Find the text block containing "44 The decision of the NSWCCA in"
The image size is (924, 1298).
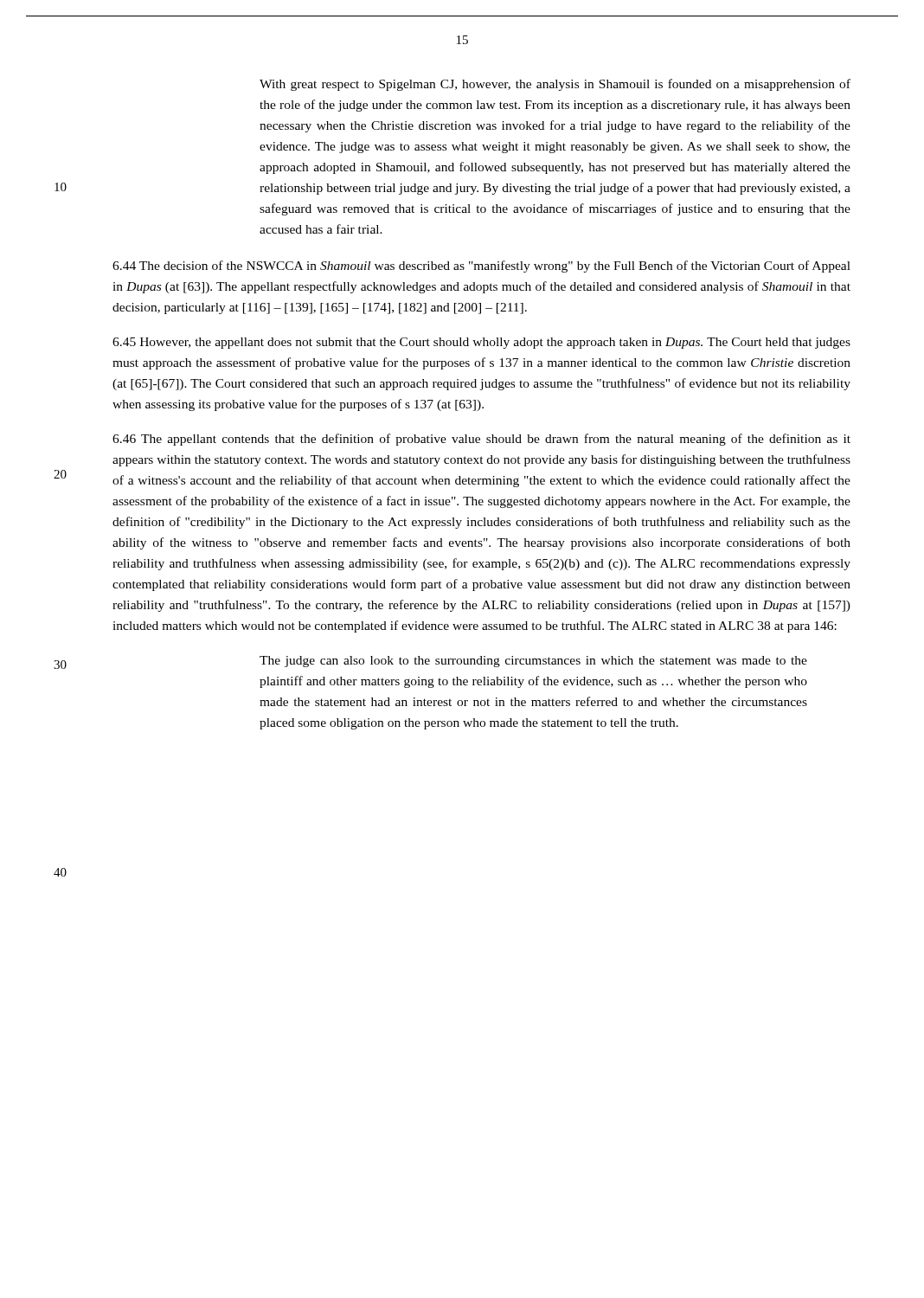[x=481, y=286]
